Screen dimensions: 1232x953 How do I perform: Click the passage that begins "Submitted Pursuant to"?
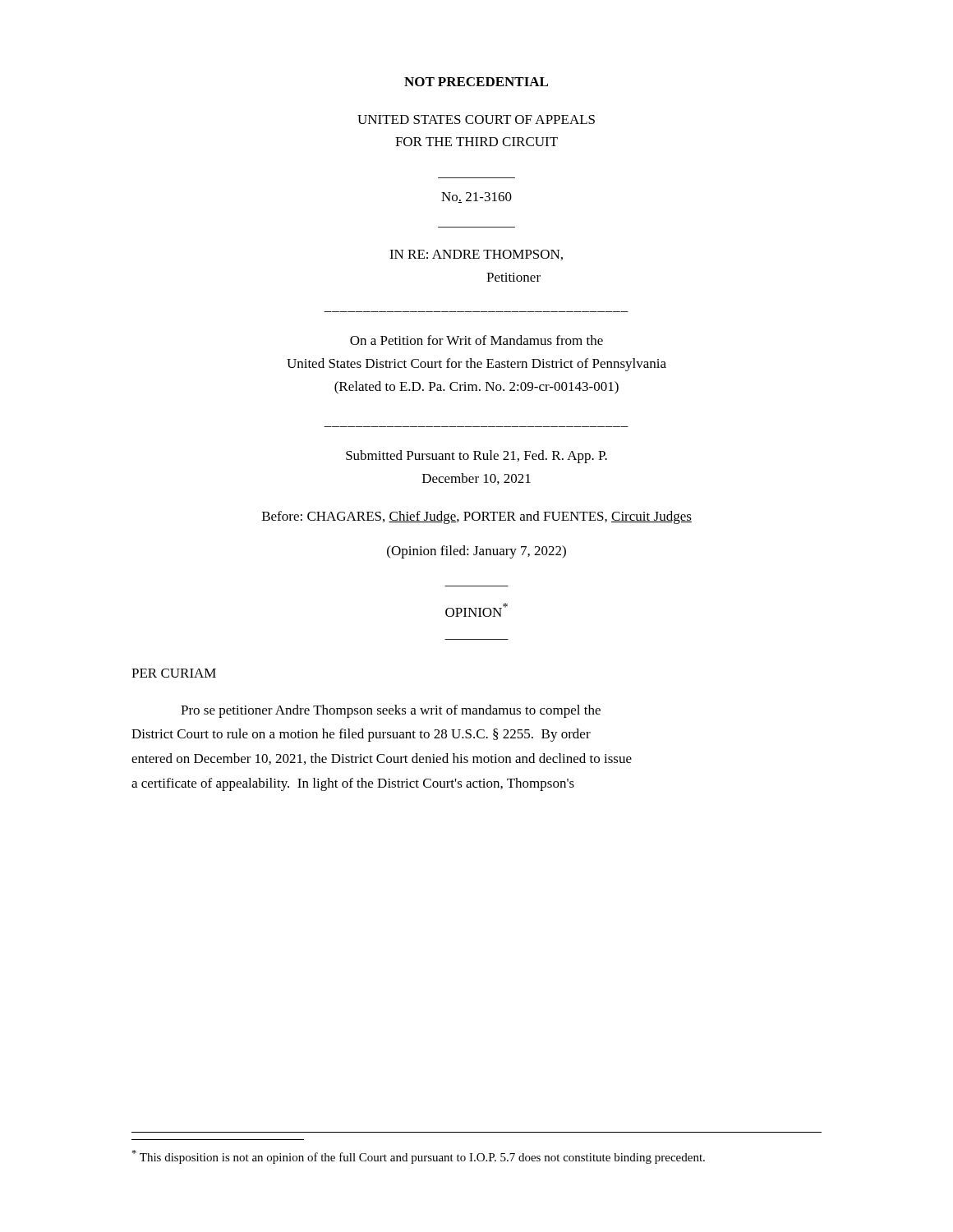pos(476,467)
